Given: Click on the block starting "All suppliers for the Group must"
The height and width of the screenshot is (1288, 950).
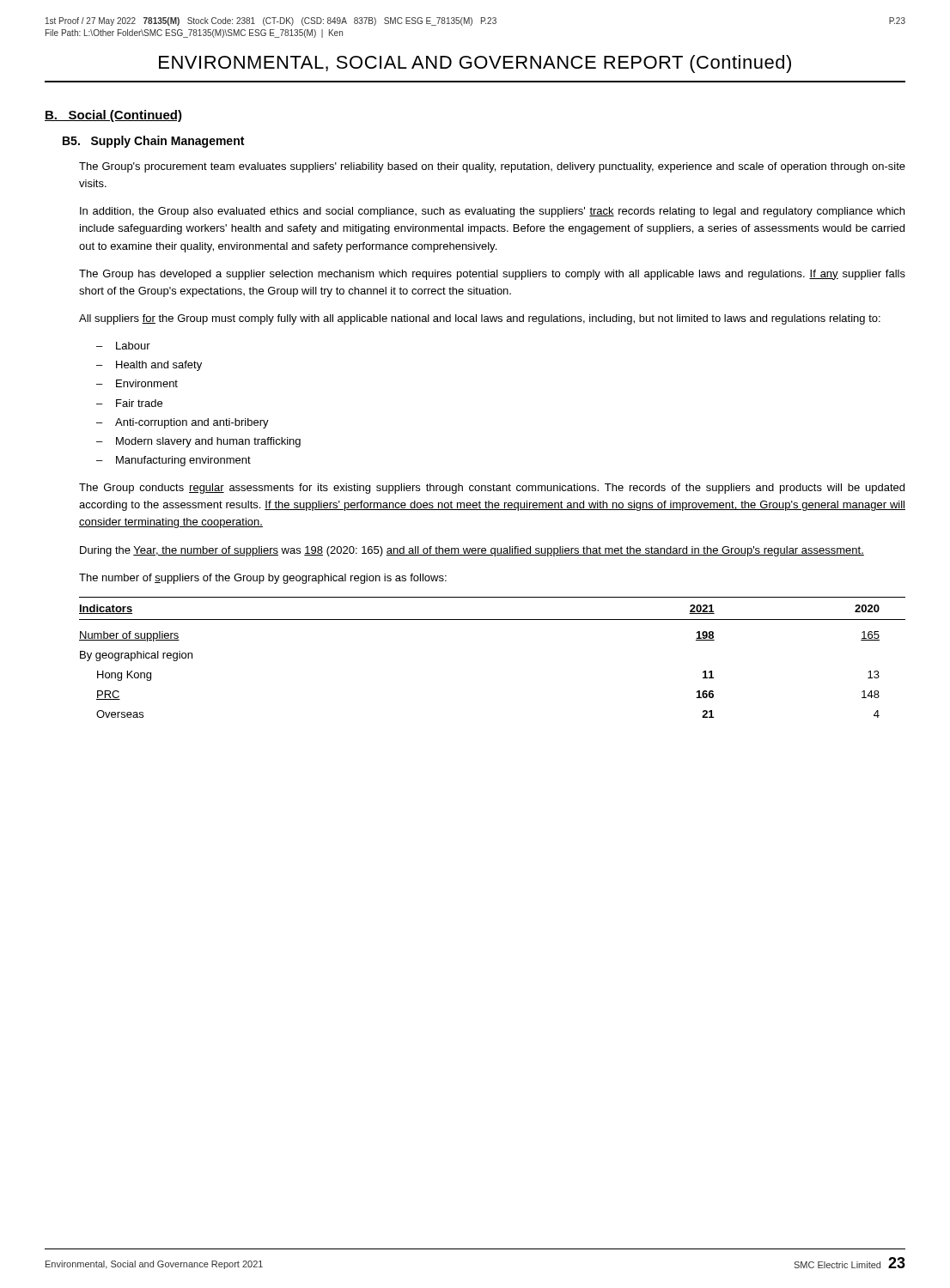Looking at the screenshot, I should 480,318.
